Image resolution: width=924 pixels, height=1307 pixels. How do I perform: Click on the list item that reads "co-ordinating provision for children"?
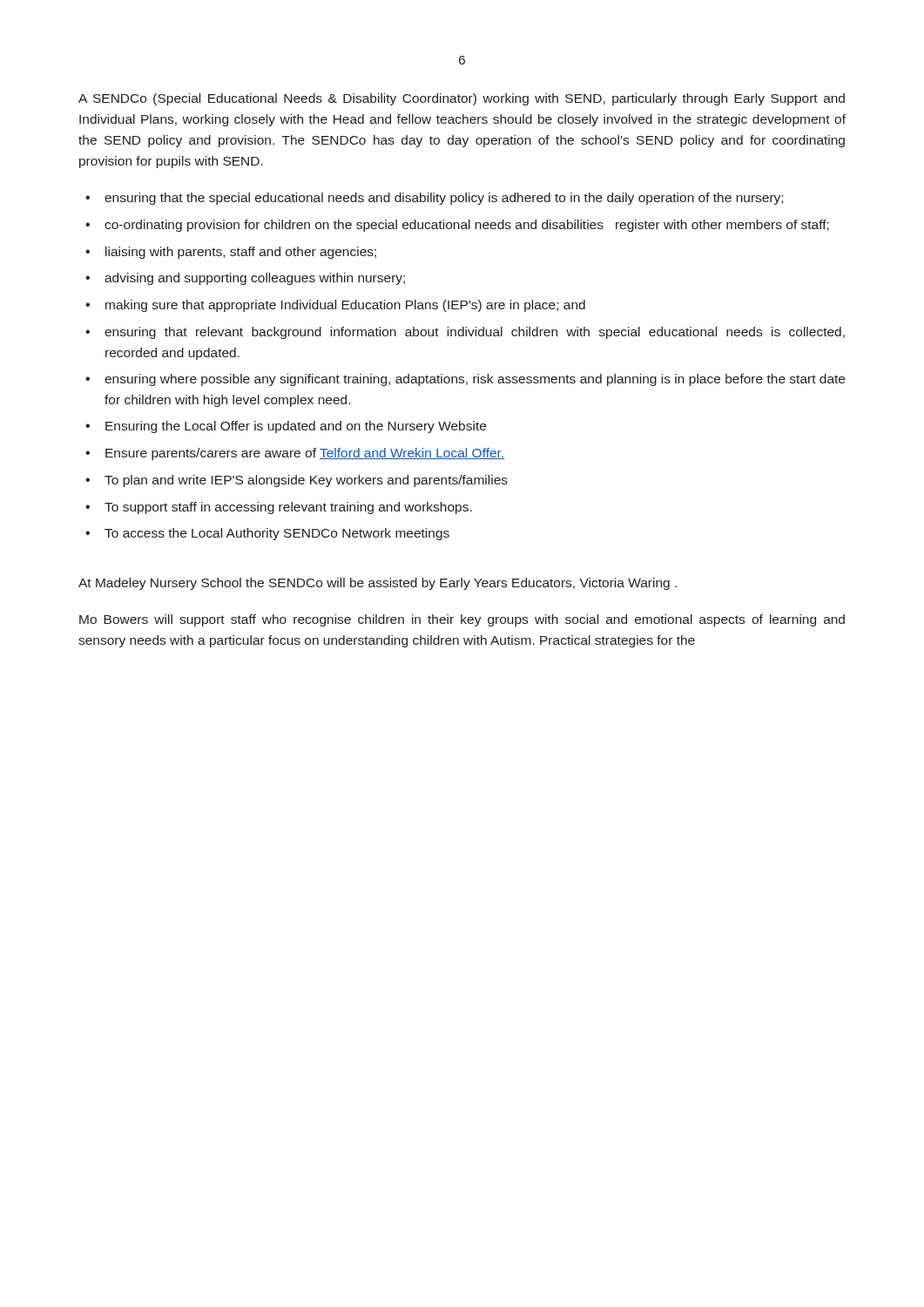coord(475,225)
